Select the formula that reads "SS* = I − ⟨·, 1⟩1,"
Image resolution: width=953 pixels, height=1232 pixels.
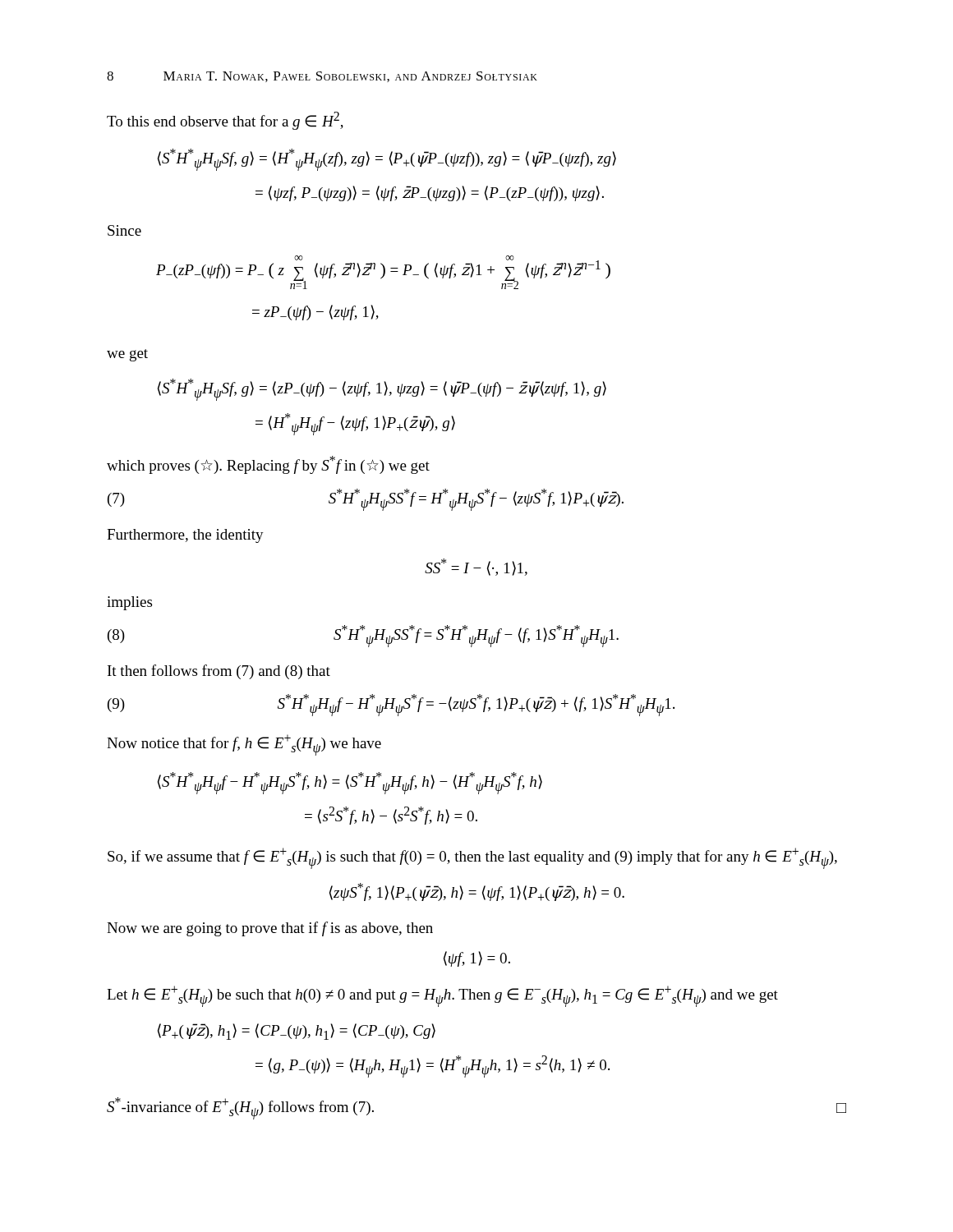point(476,566)
